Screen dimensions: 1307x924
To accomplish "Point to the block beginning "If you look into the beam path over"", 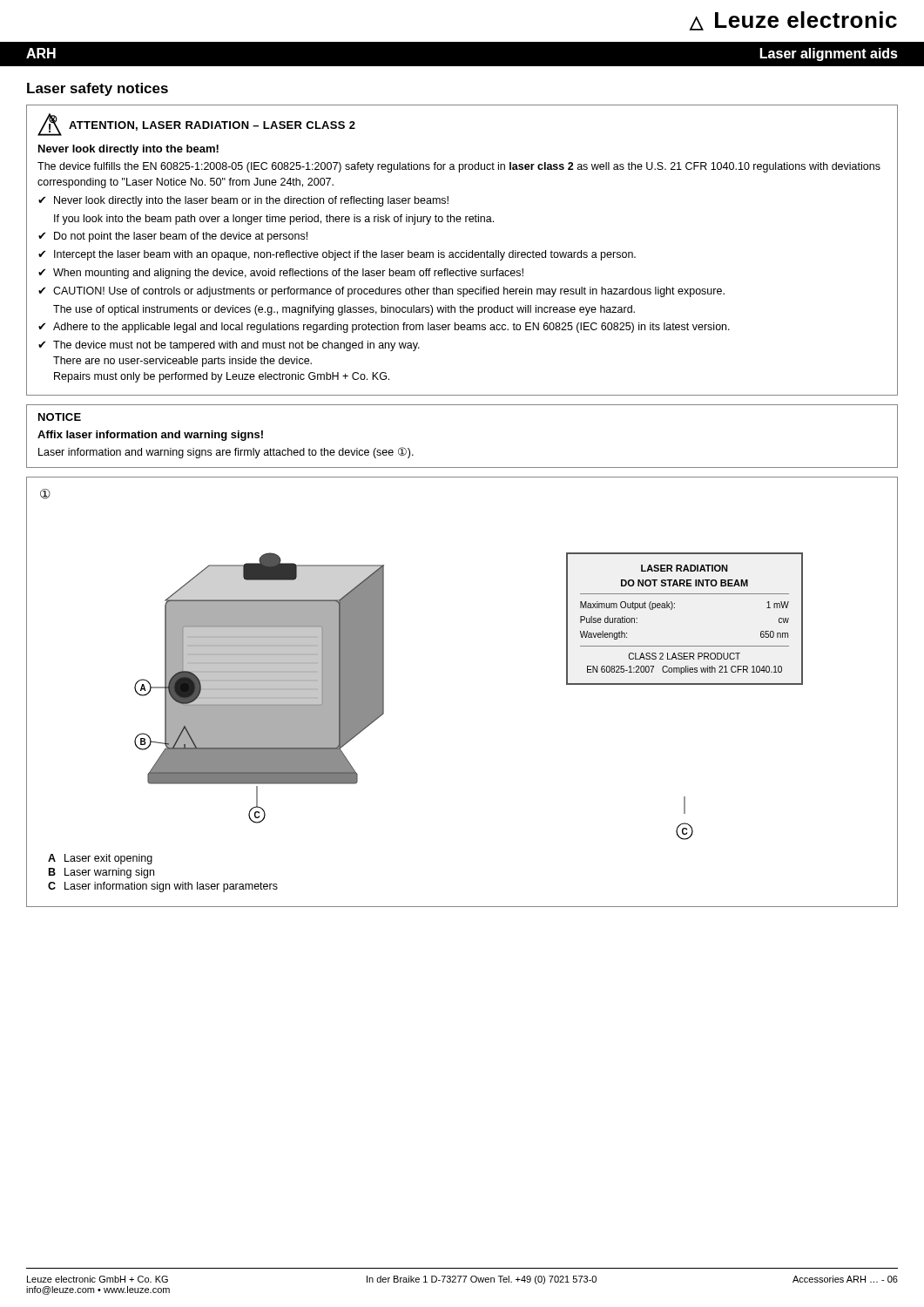I will click(x=274, y=219).
